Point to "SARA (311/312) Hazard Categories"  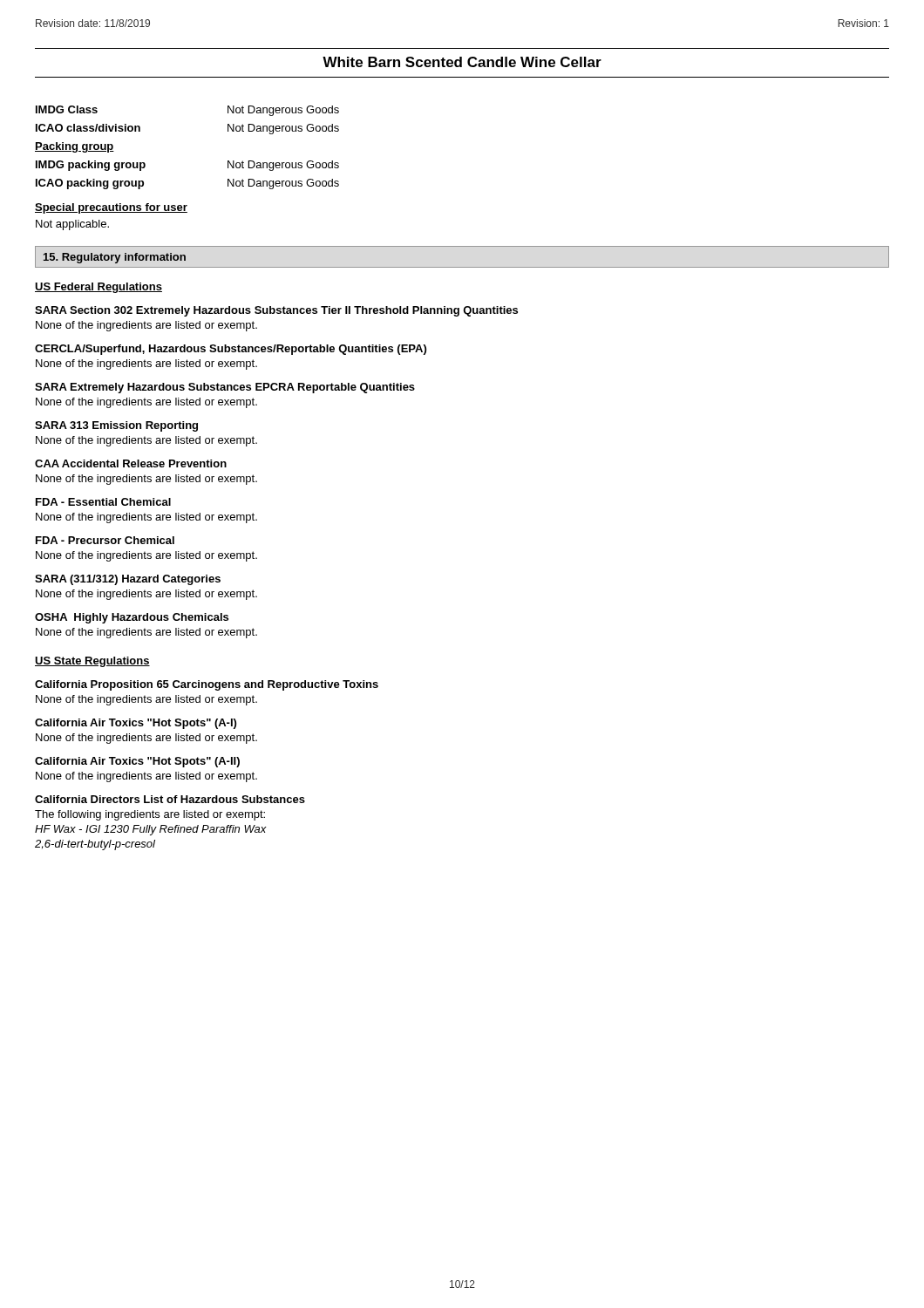click(128, 579)
